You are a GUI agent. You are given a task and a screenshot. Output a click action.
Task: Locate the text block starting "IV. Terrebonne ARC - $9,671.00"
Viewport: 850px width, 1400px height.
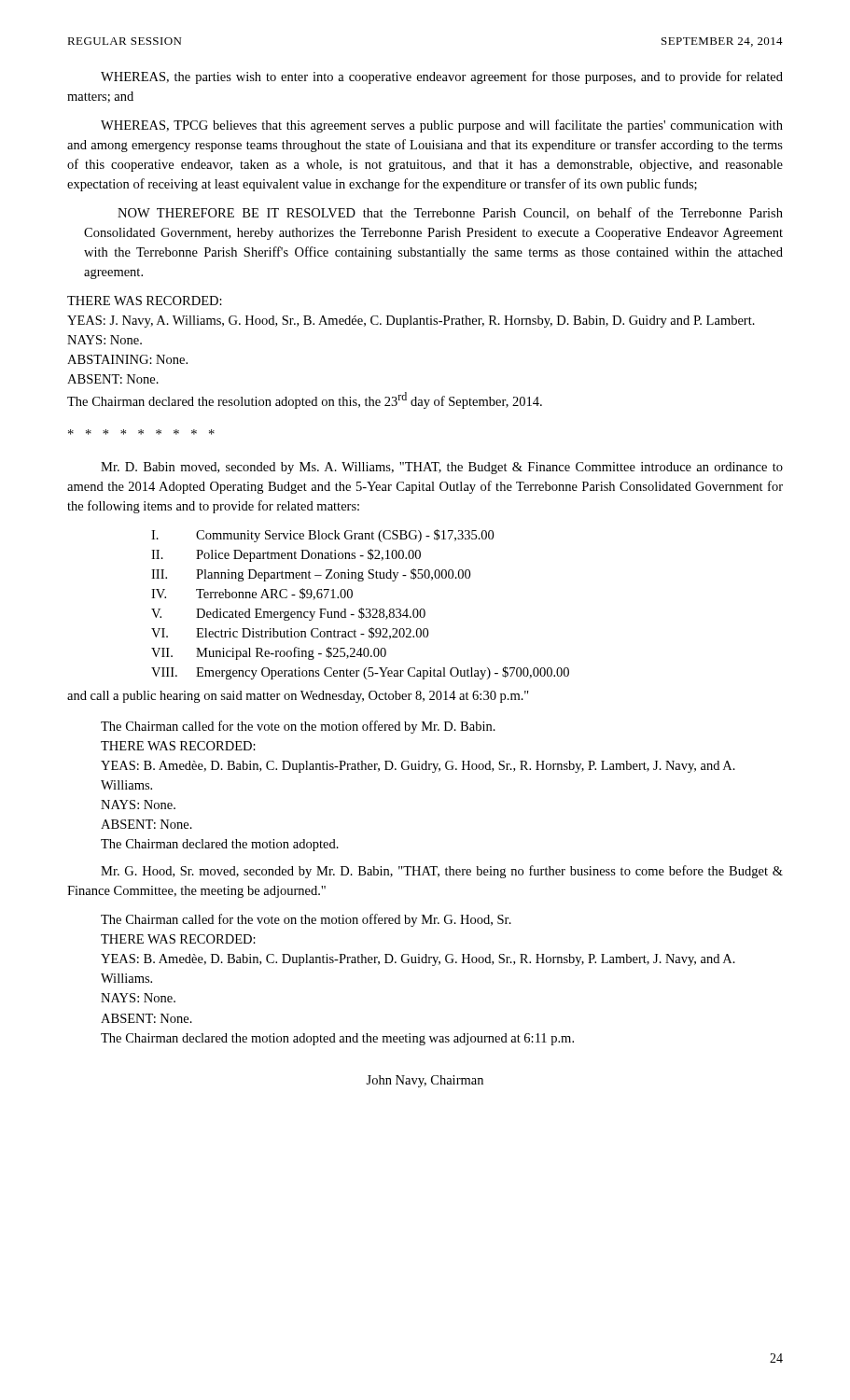252,594
